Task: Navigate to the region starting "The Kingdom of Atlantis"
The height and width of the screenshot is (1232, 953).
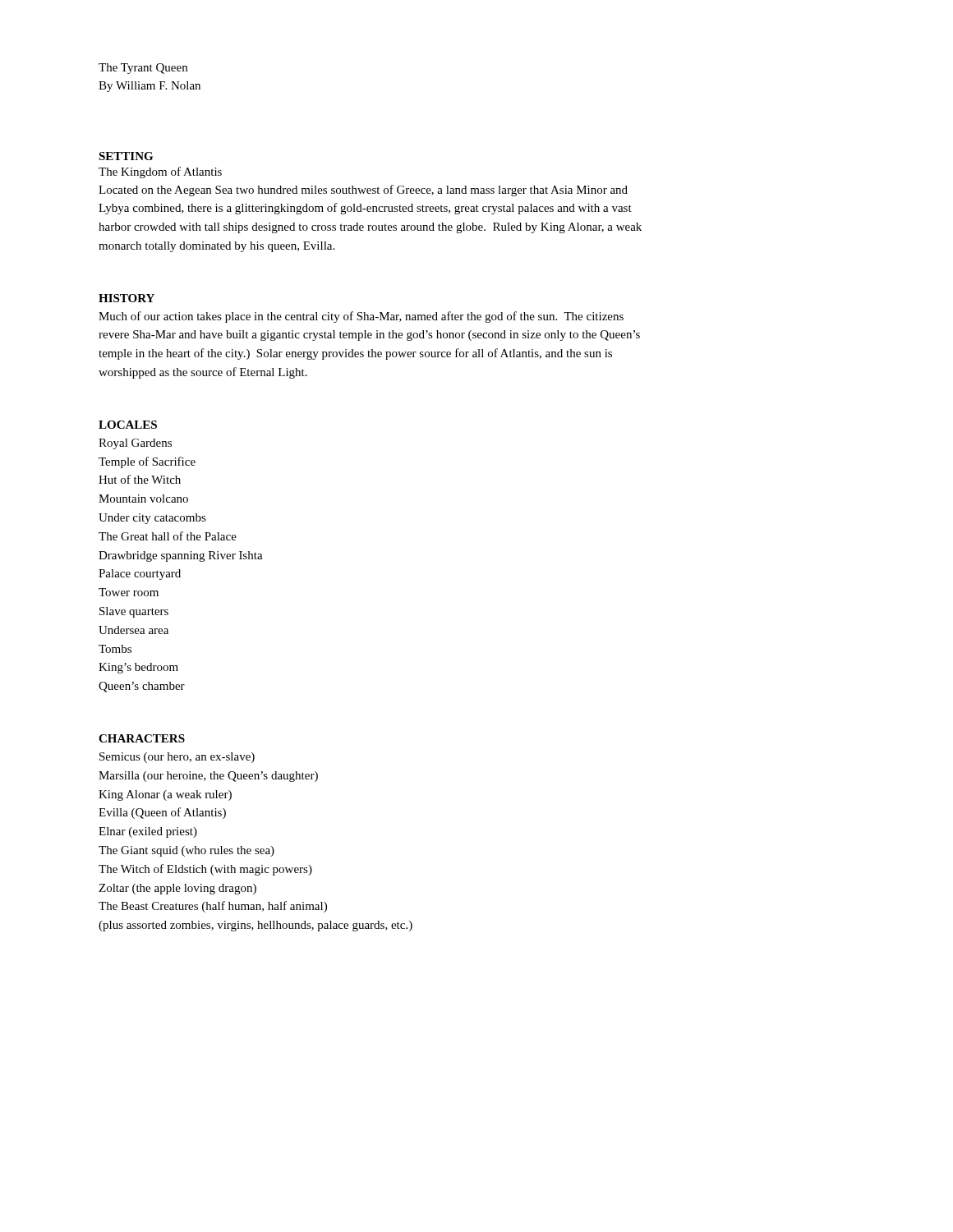Action: (160, 171)
